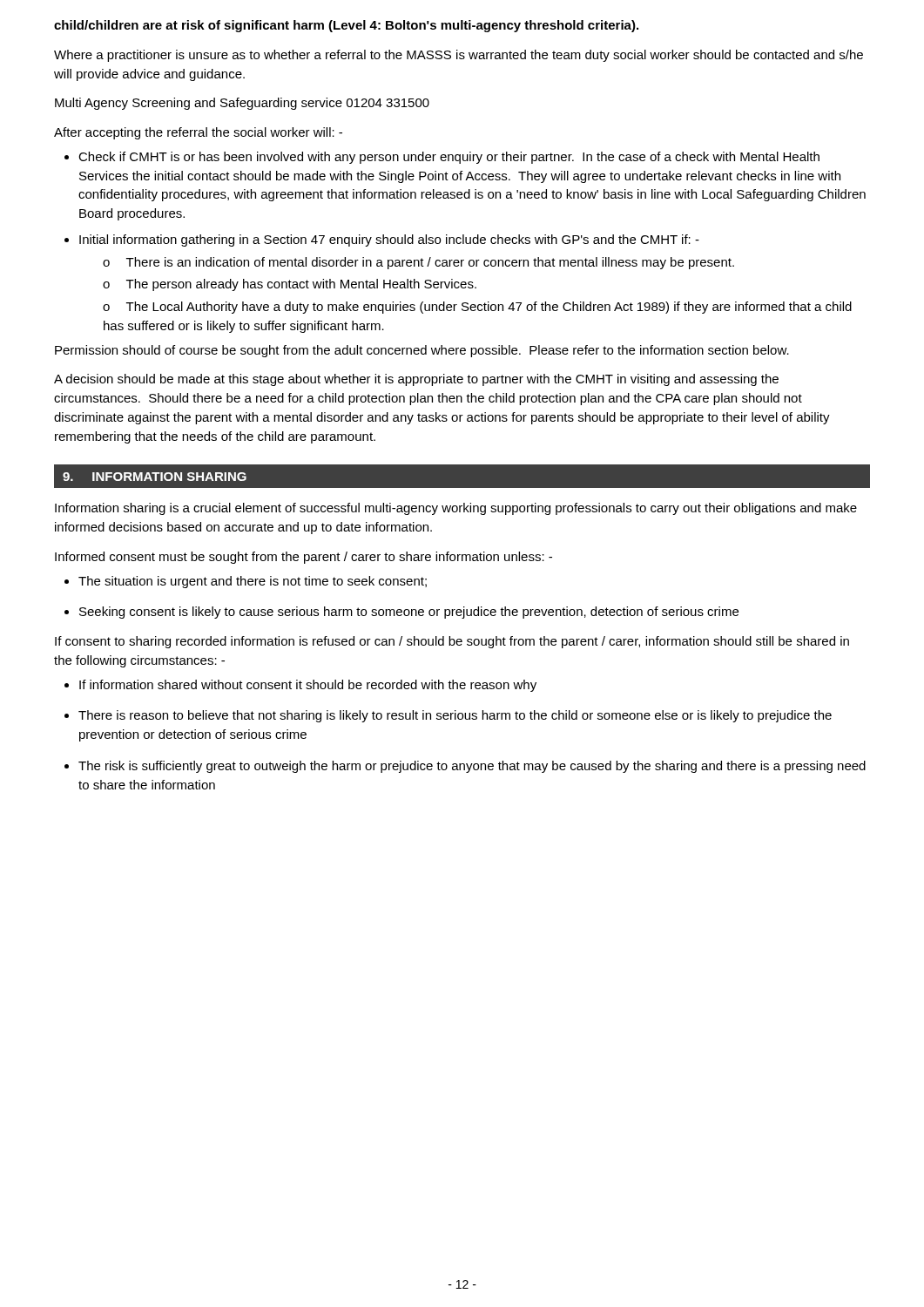Locate the block starting "o The Local Authority"
Screen dimensions: 1307x924
(486, 316)
